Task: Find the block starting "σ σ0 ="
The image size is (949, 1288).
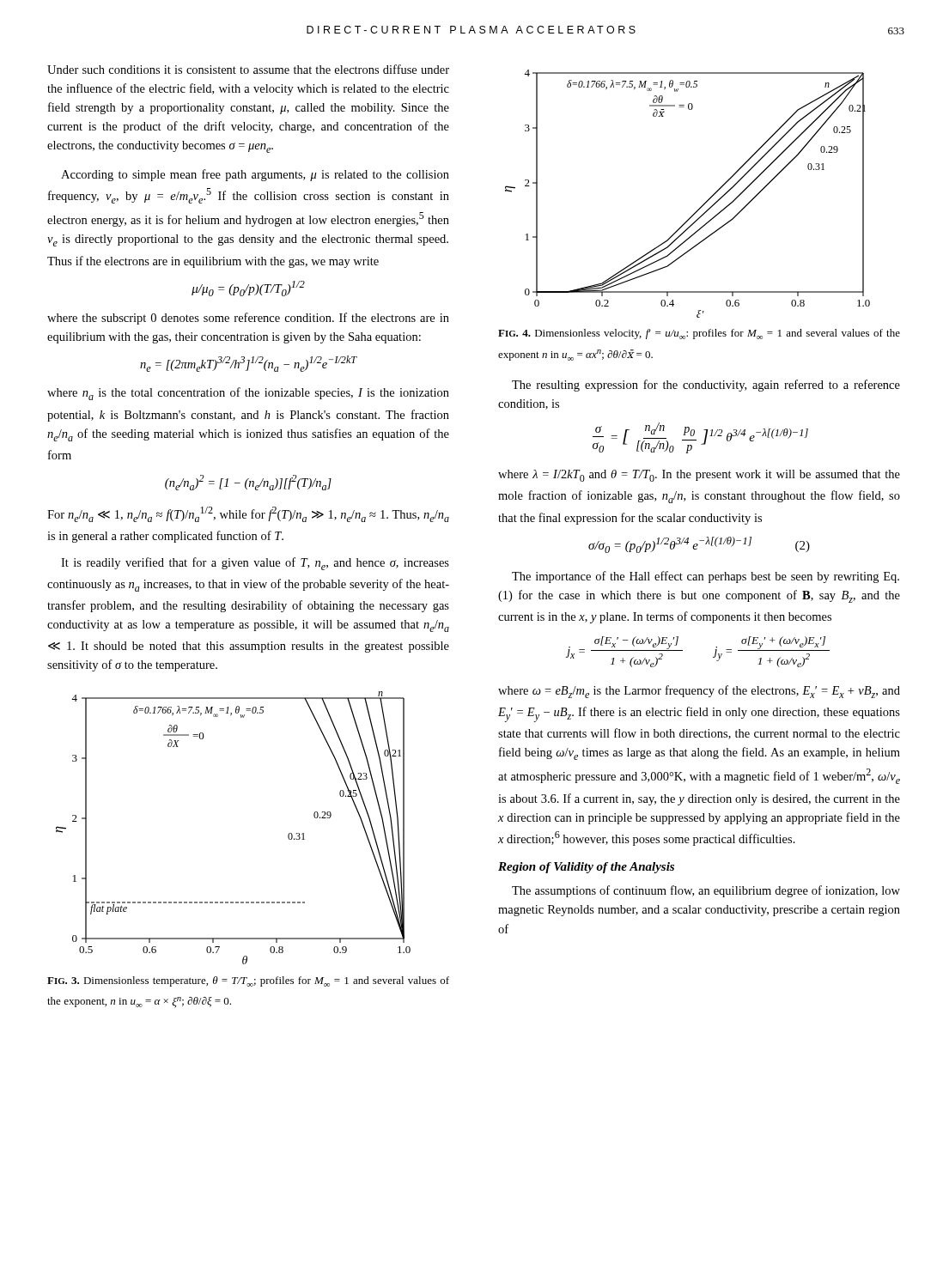Action: pyautogui.click(x=699, y=438)
